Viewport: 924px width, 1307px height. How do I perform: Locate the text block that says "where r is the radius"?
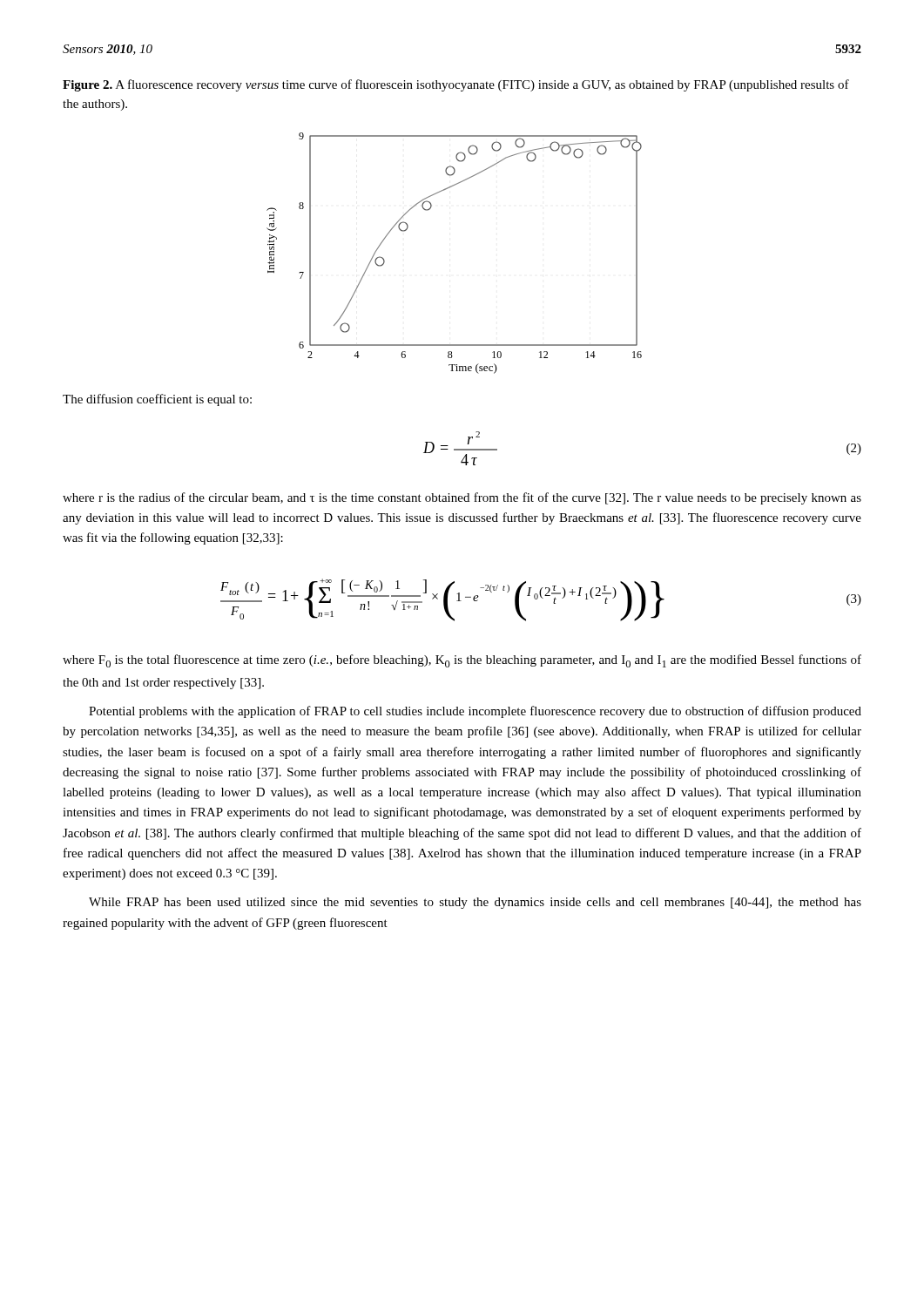click(462, 518)
